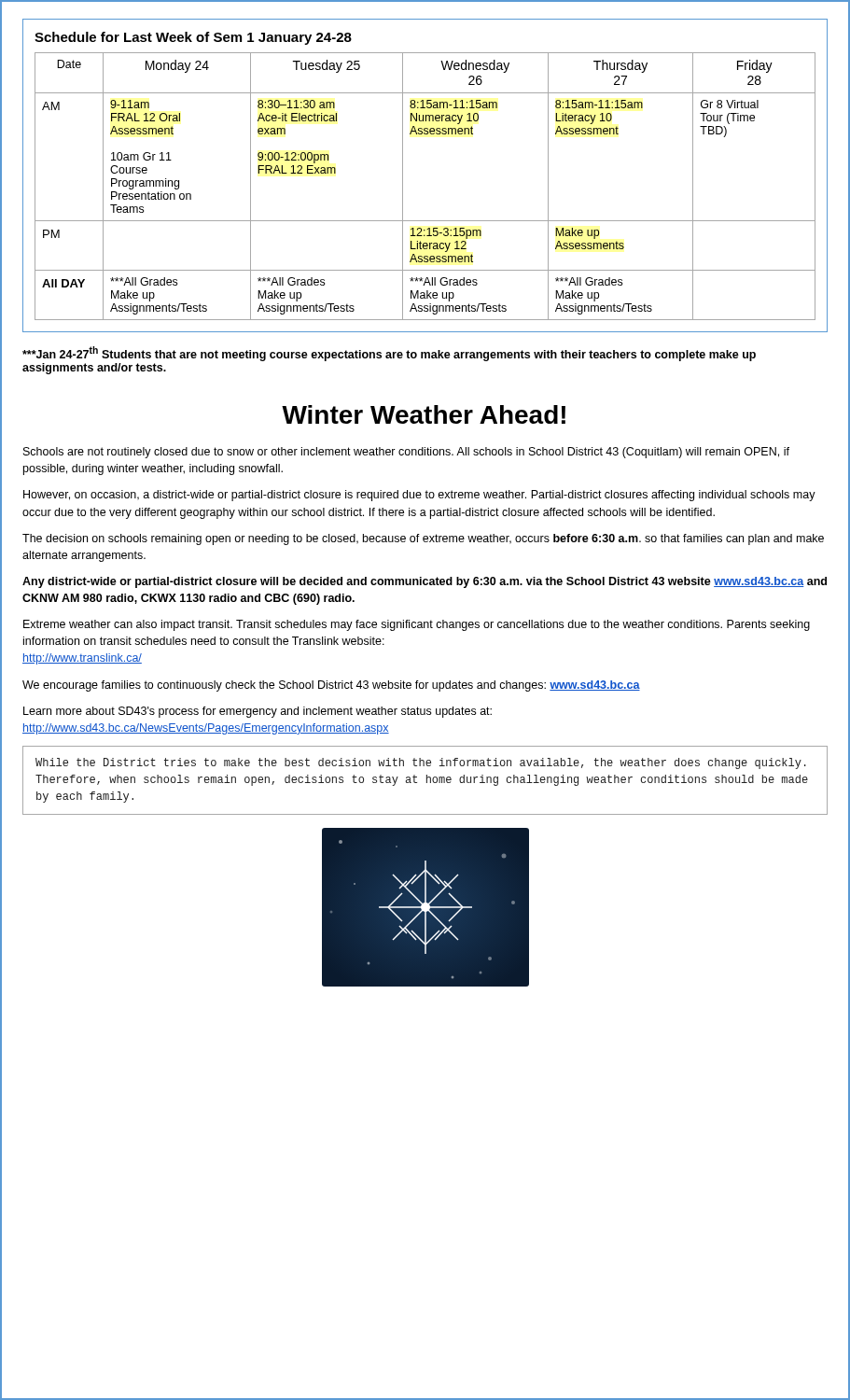The height and width of the screenshot is (1400, 850).
Task: Select the title that says "Winter Weather Ahead!"
Action: coord(425,415)
